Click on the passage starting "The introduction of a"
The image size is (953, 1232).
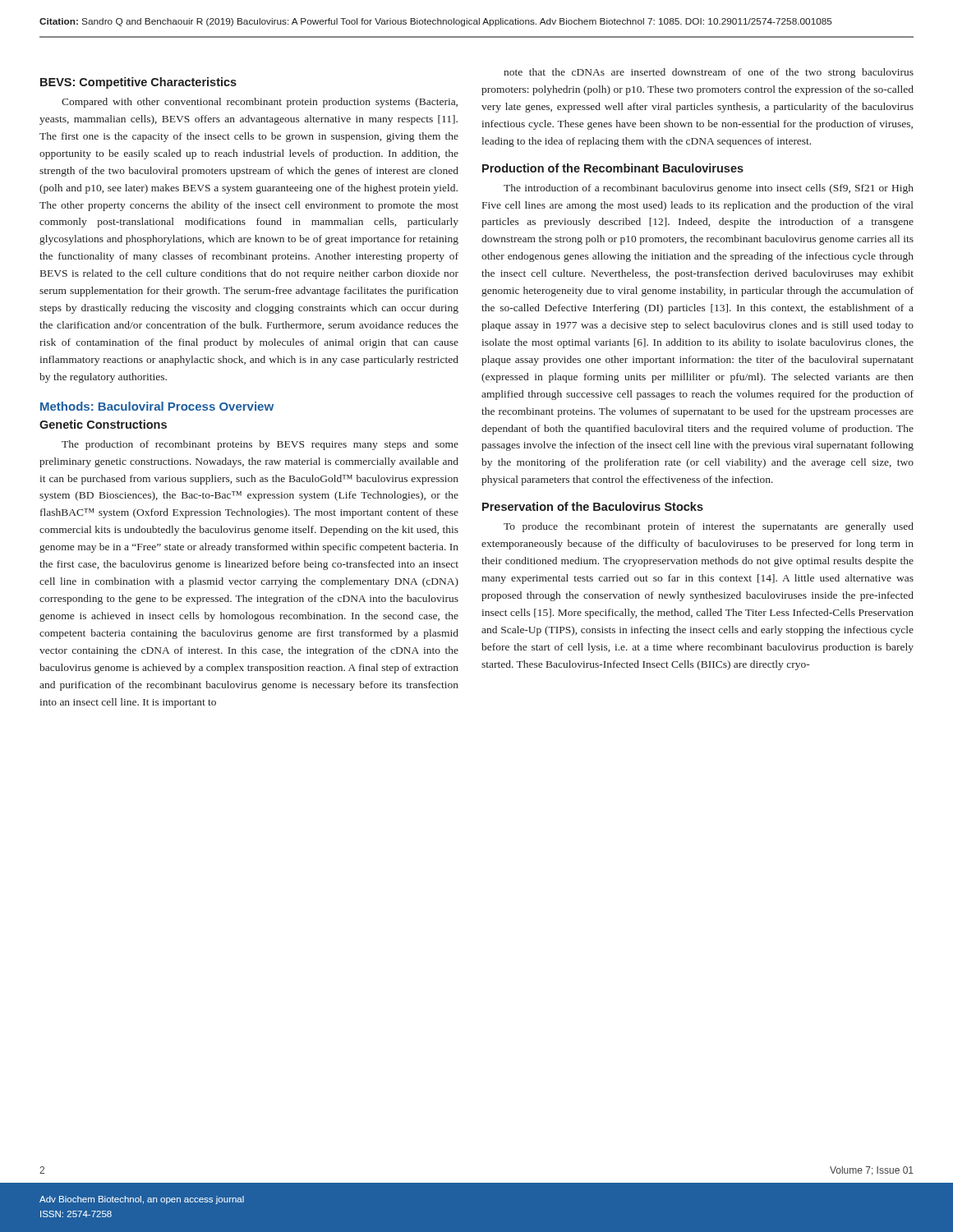[x=698, y=334]
